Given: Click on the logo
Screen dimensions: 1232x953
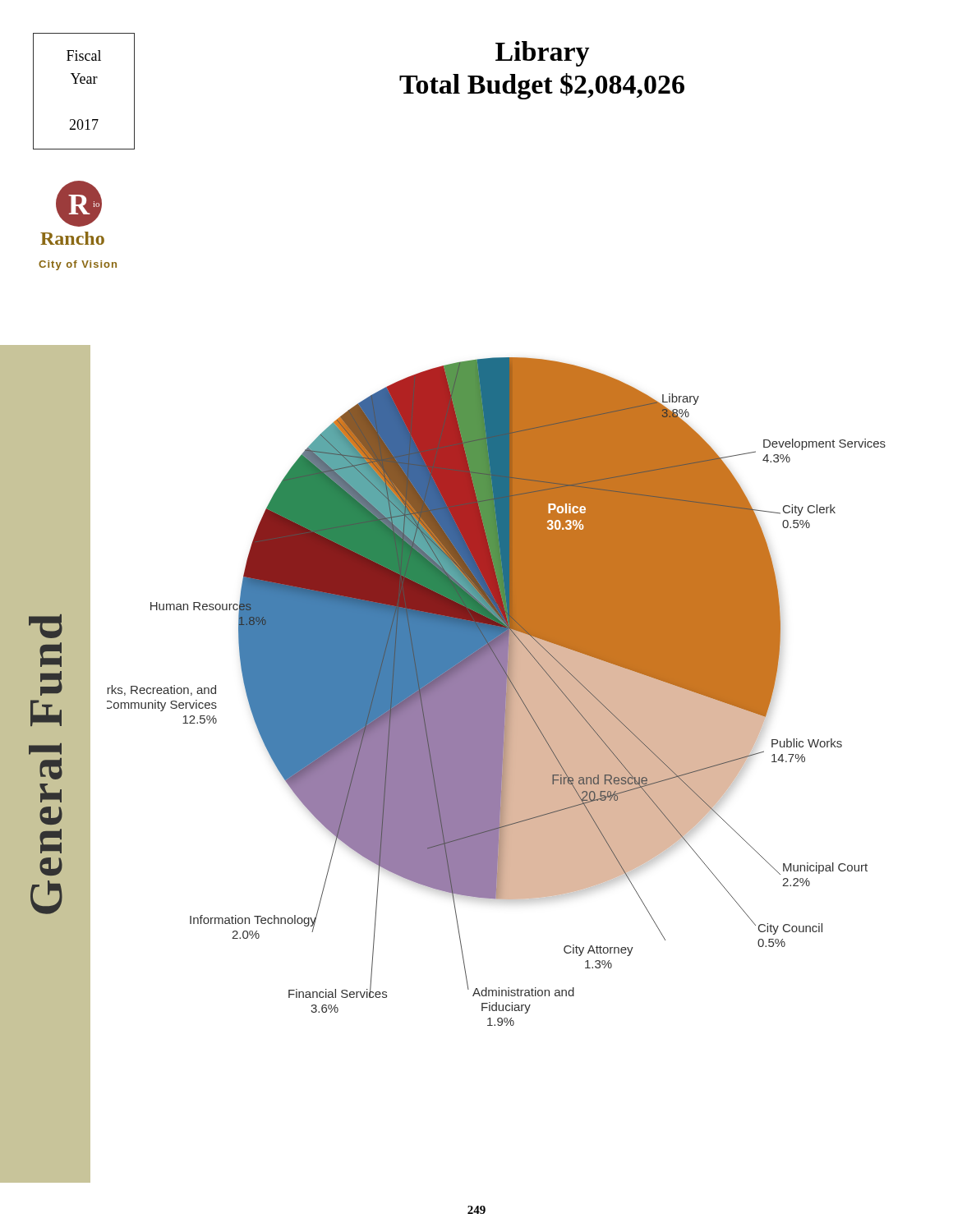Looking at the screenshot, I should click(x=78, y=225).
